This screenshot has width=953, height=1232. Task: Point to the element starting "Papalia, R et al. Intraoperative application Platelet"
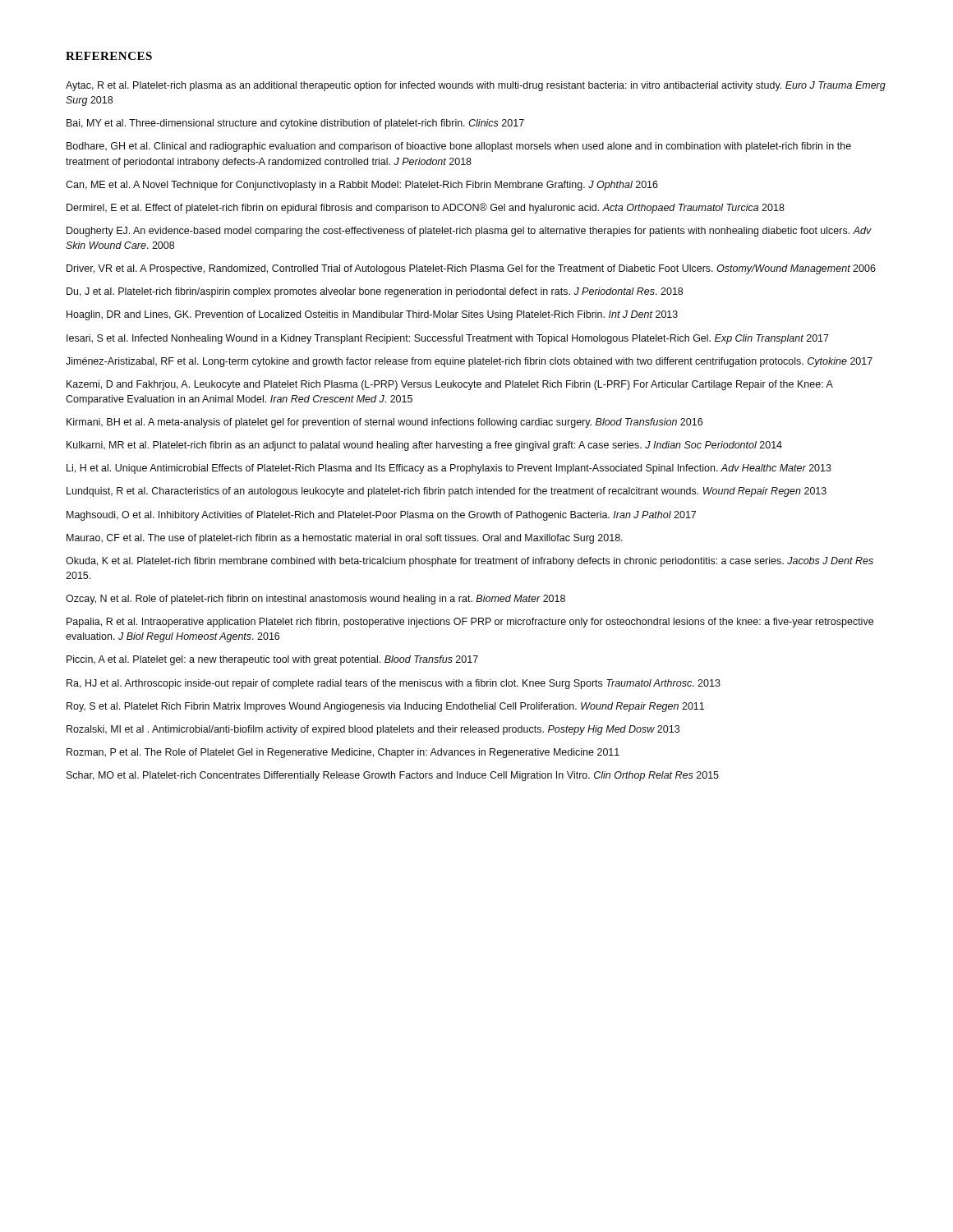[470, 629]
